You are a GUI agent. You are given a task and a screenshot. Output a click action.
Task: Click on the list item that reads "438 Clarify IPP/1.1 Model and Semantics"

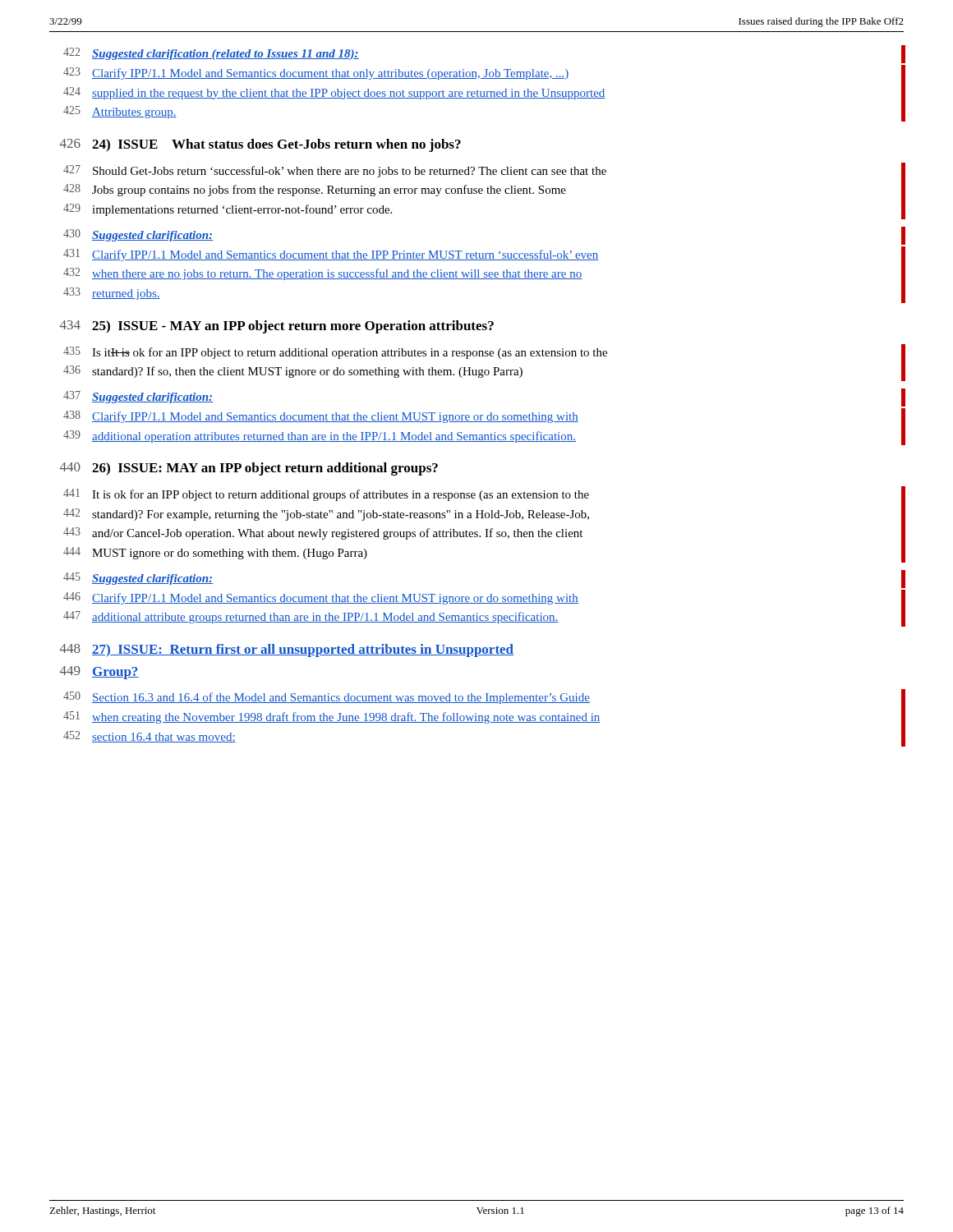[x=476, y=417]
